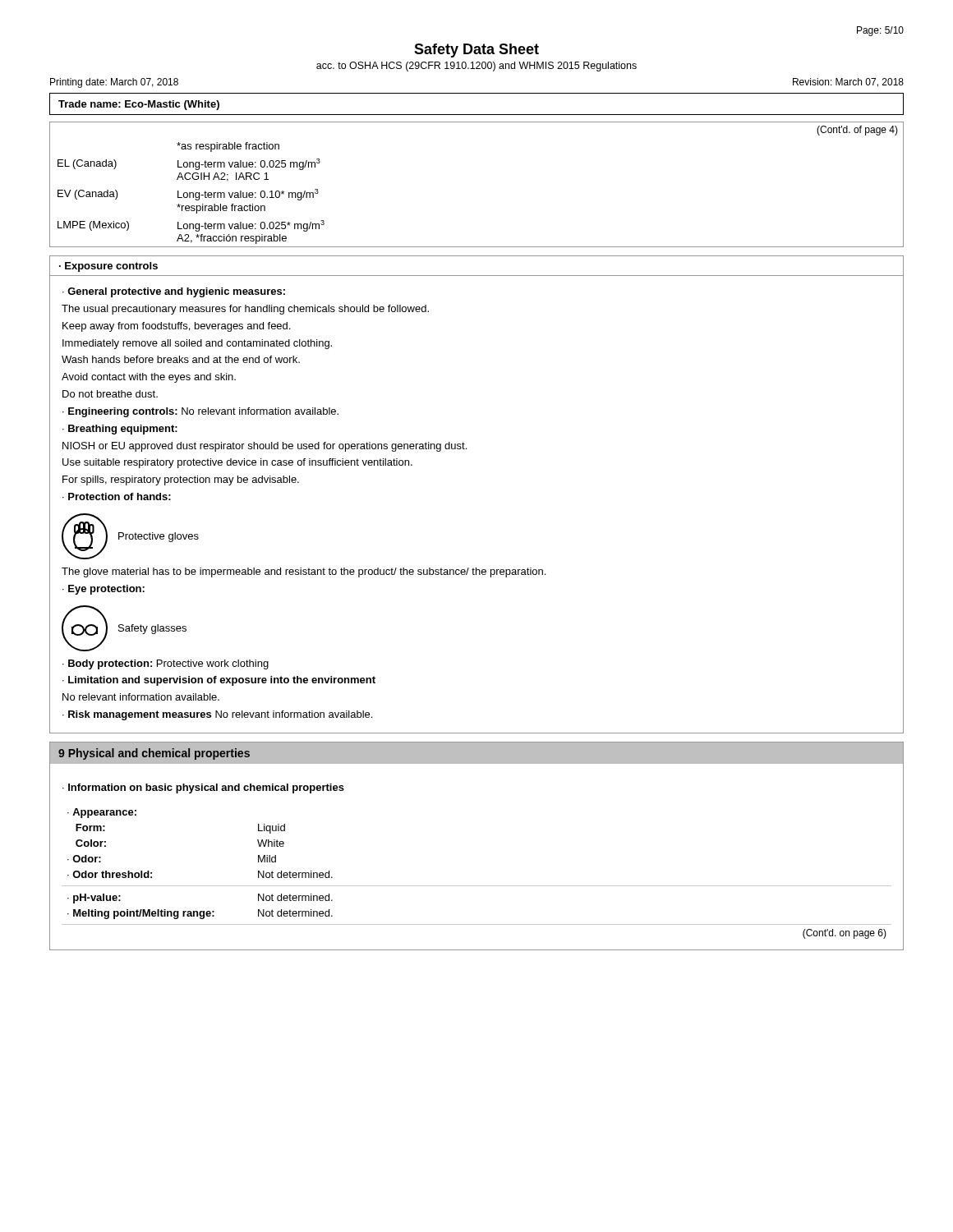The image size is (953, 1232).
Task: Locate the block starting "The glove material has to be"
Action: tap(304, 571)
